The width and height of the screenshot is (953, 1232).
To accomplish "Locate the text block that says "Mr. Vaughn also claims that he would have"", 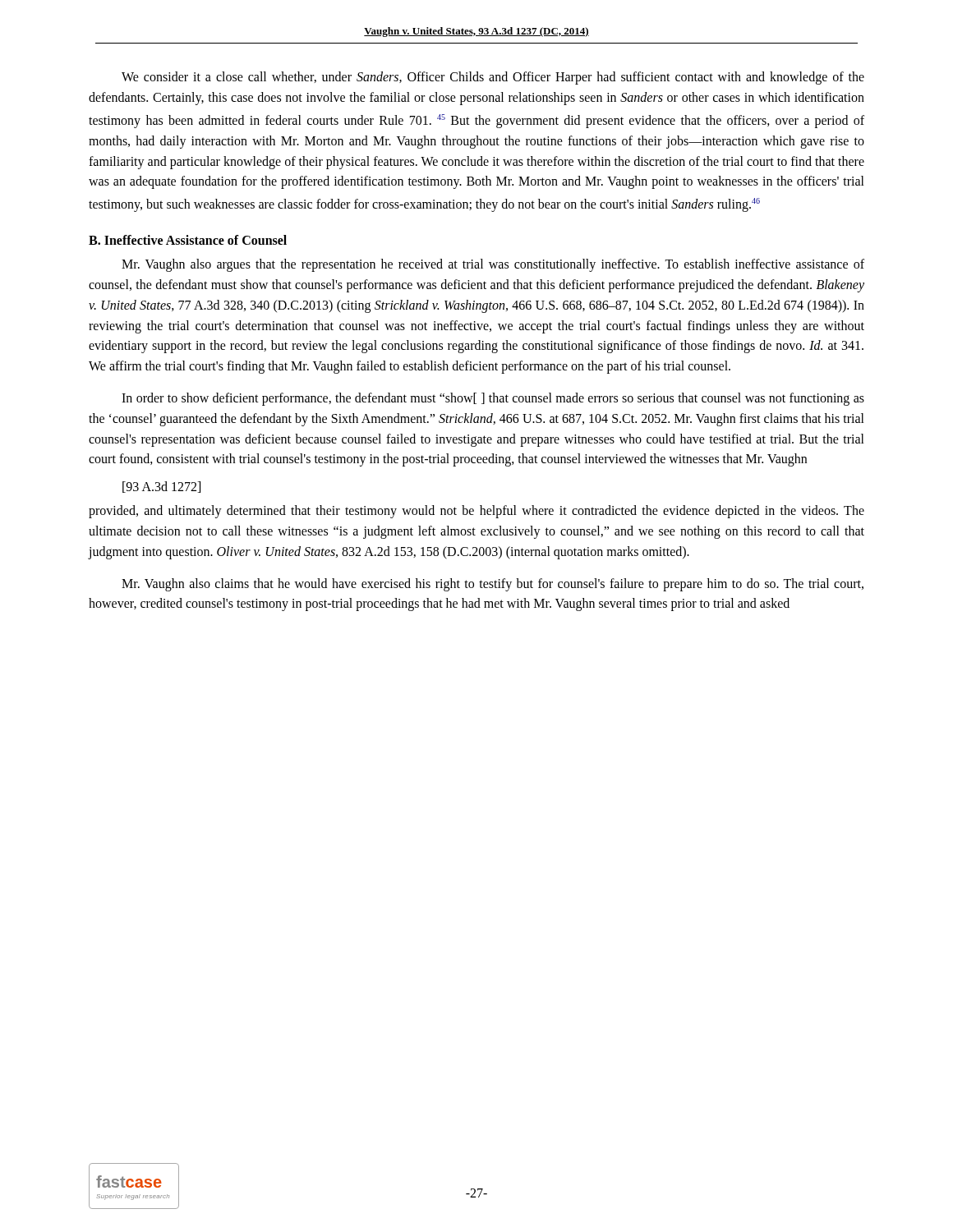I will 476,594.
